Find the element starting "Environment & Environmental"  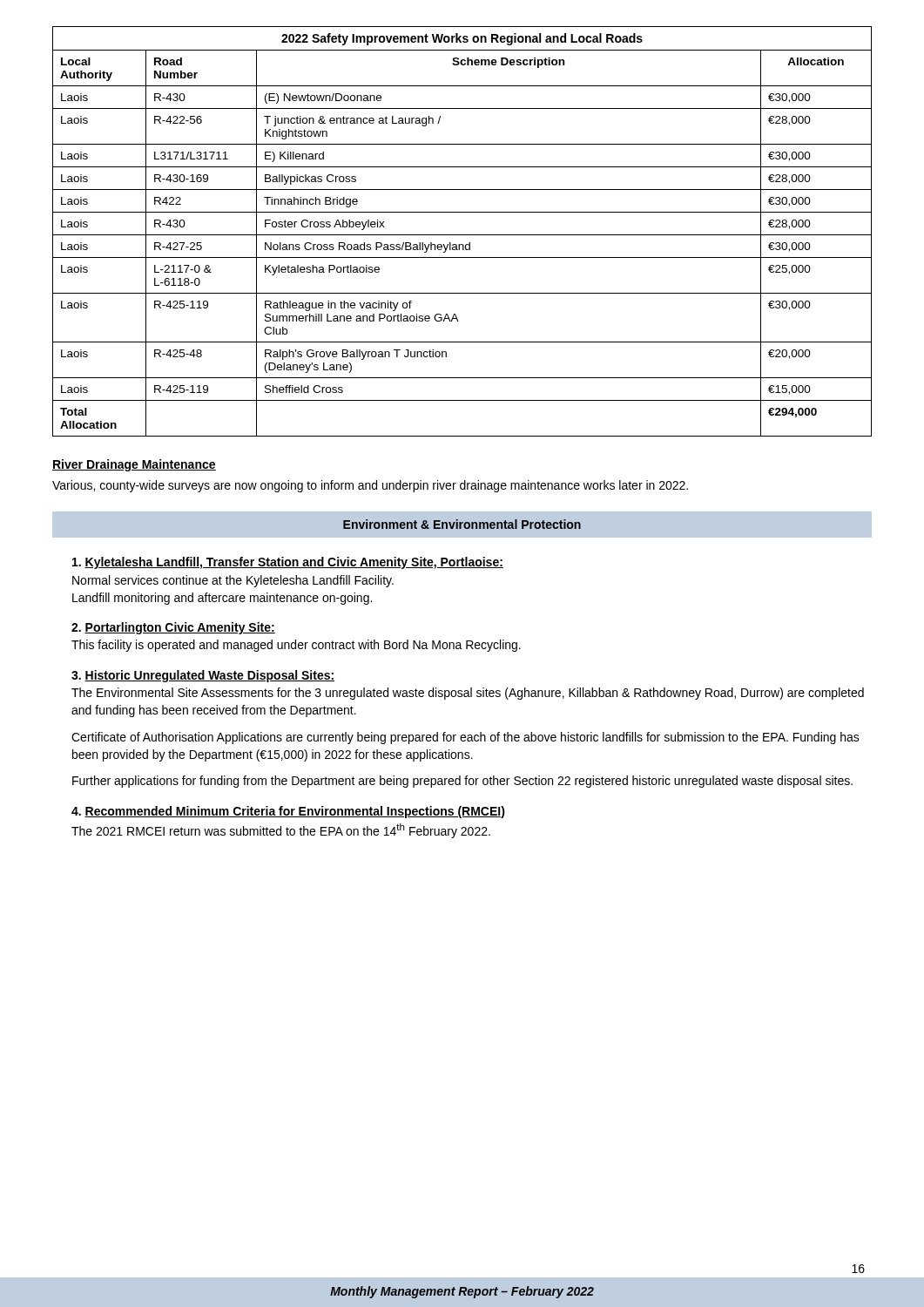pyautogui.click(x=462, y=525)
